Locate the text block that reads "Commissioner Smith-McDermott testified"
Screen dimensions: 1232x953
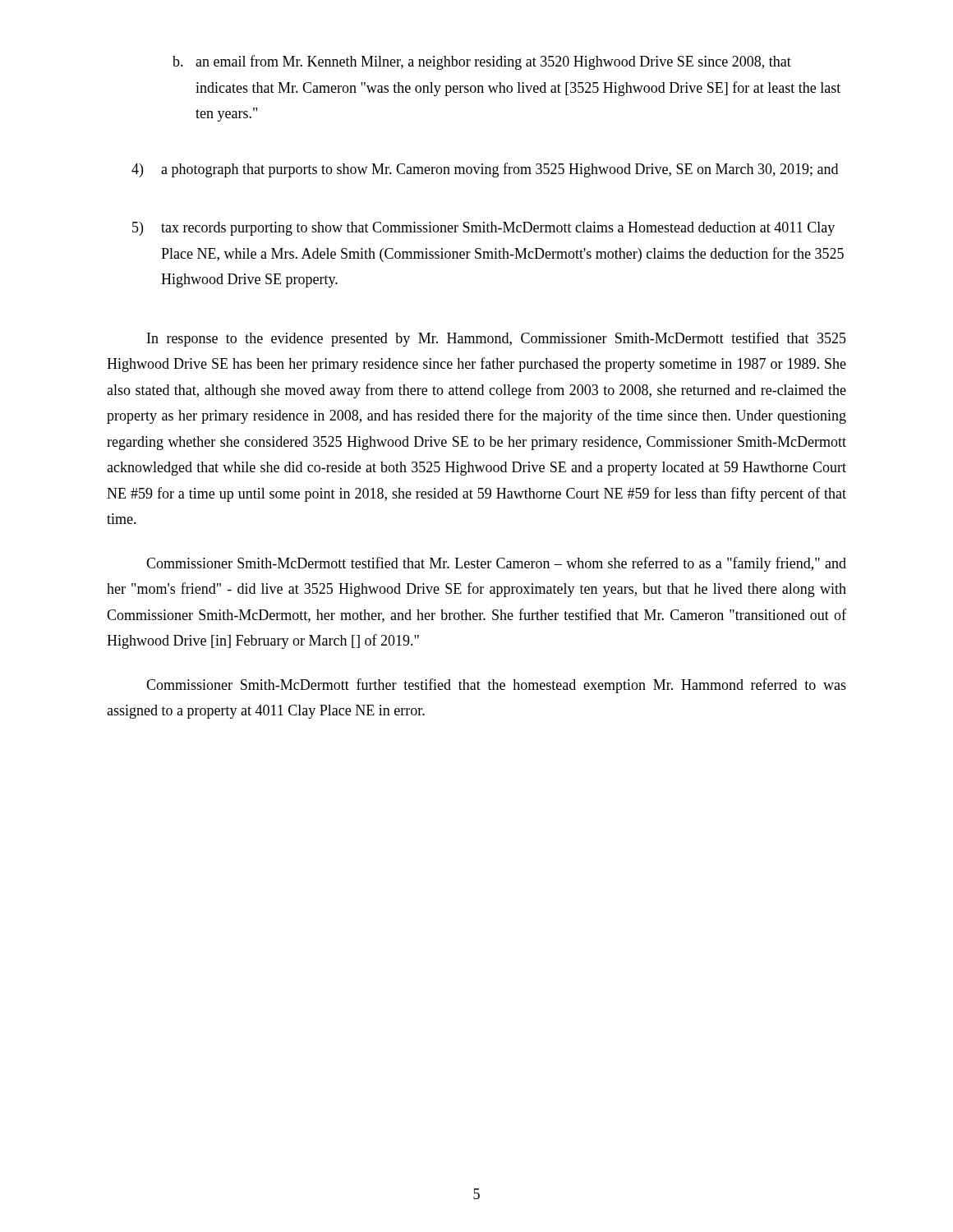476,602
